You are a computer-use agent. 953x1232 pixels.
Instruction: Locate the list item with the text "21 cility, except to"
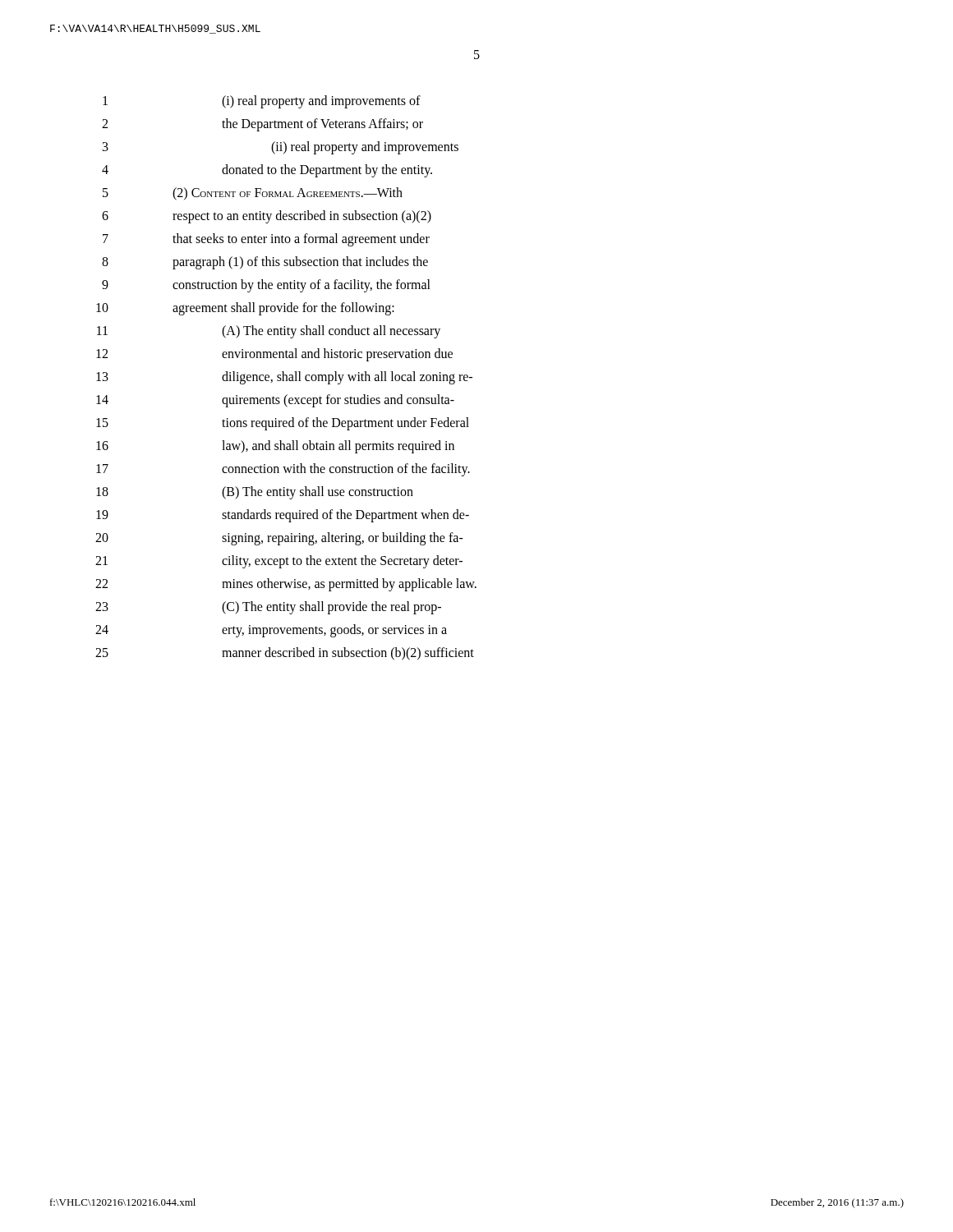279,562
